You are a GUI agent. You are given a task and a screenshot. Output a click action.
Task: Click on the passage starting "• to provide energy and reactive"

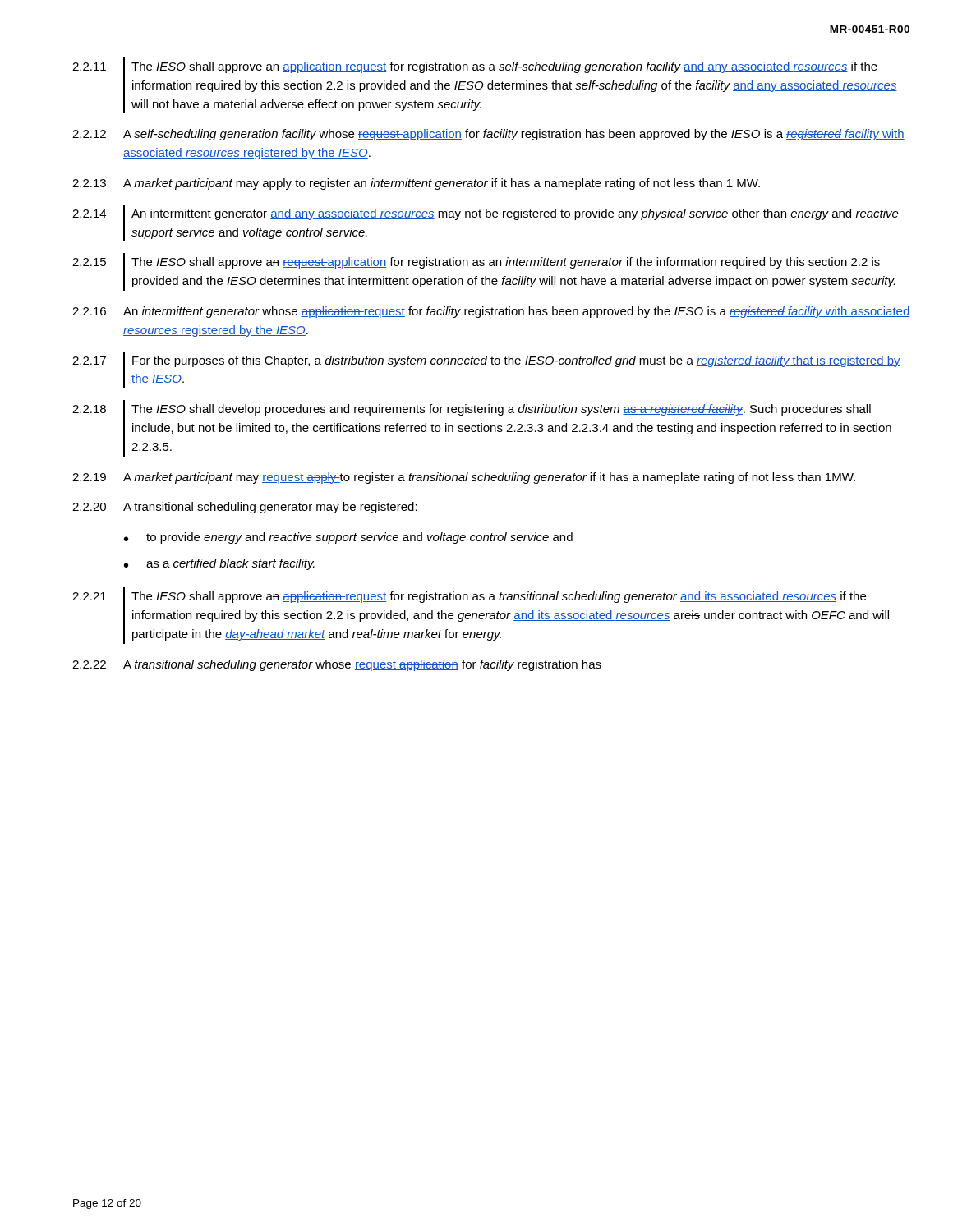tap(348, 539)
